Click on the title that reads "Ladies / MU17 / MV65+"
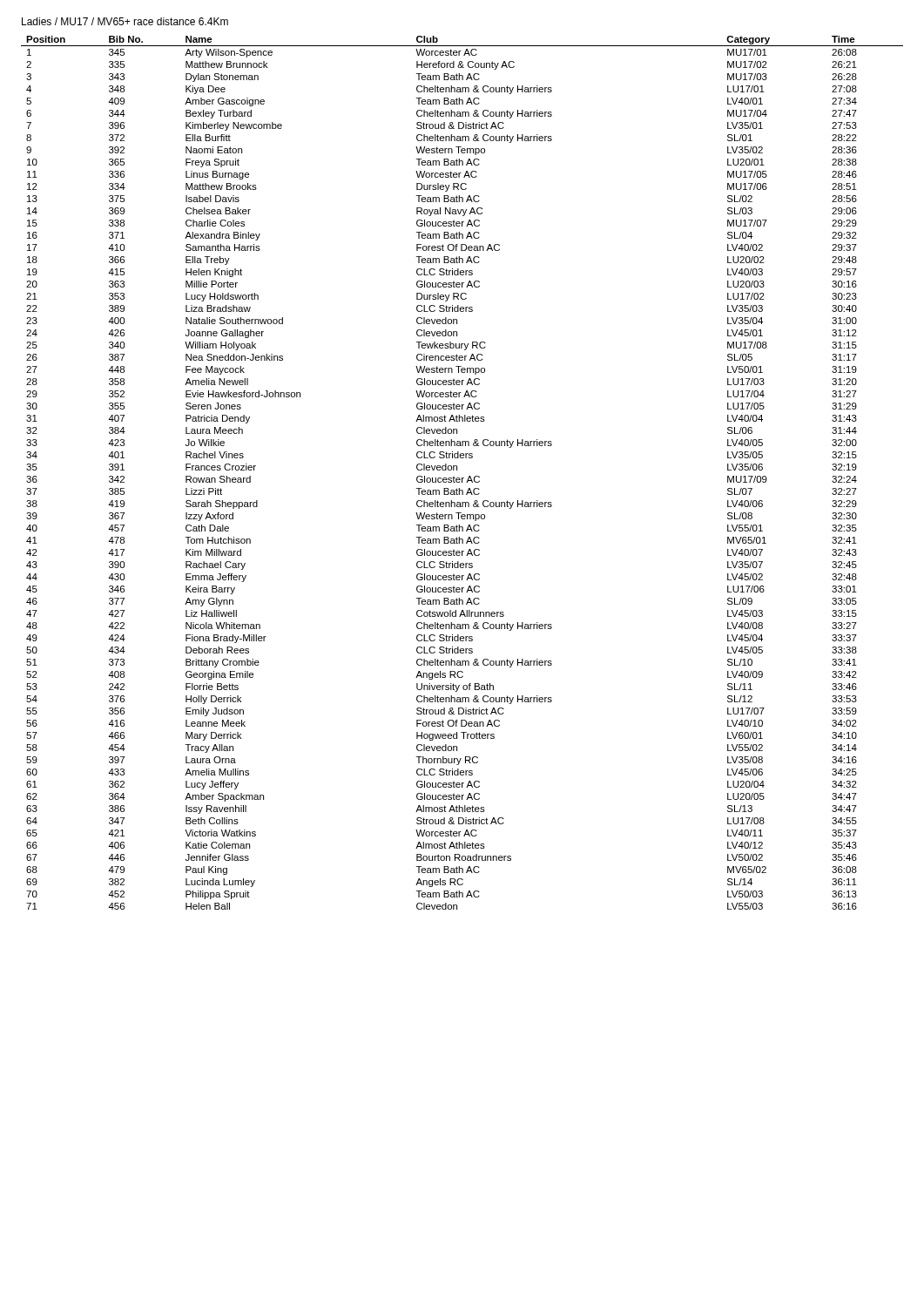The width and height of the screenshot is (924, 1307). pyautogui.click(x=125, y=22)
